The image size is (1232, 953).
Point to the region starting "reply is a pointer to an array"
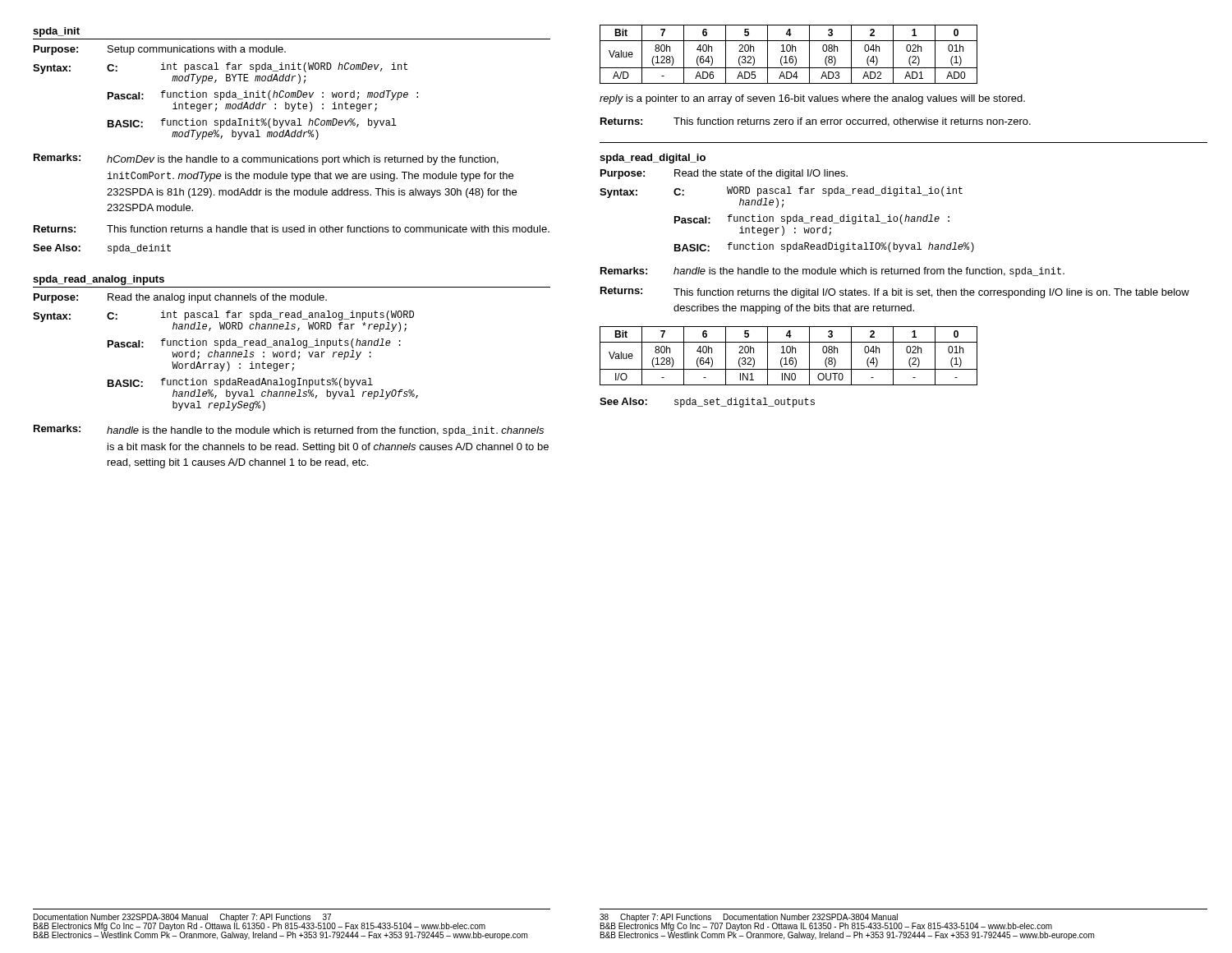point(813,98)
